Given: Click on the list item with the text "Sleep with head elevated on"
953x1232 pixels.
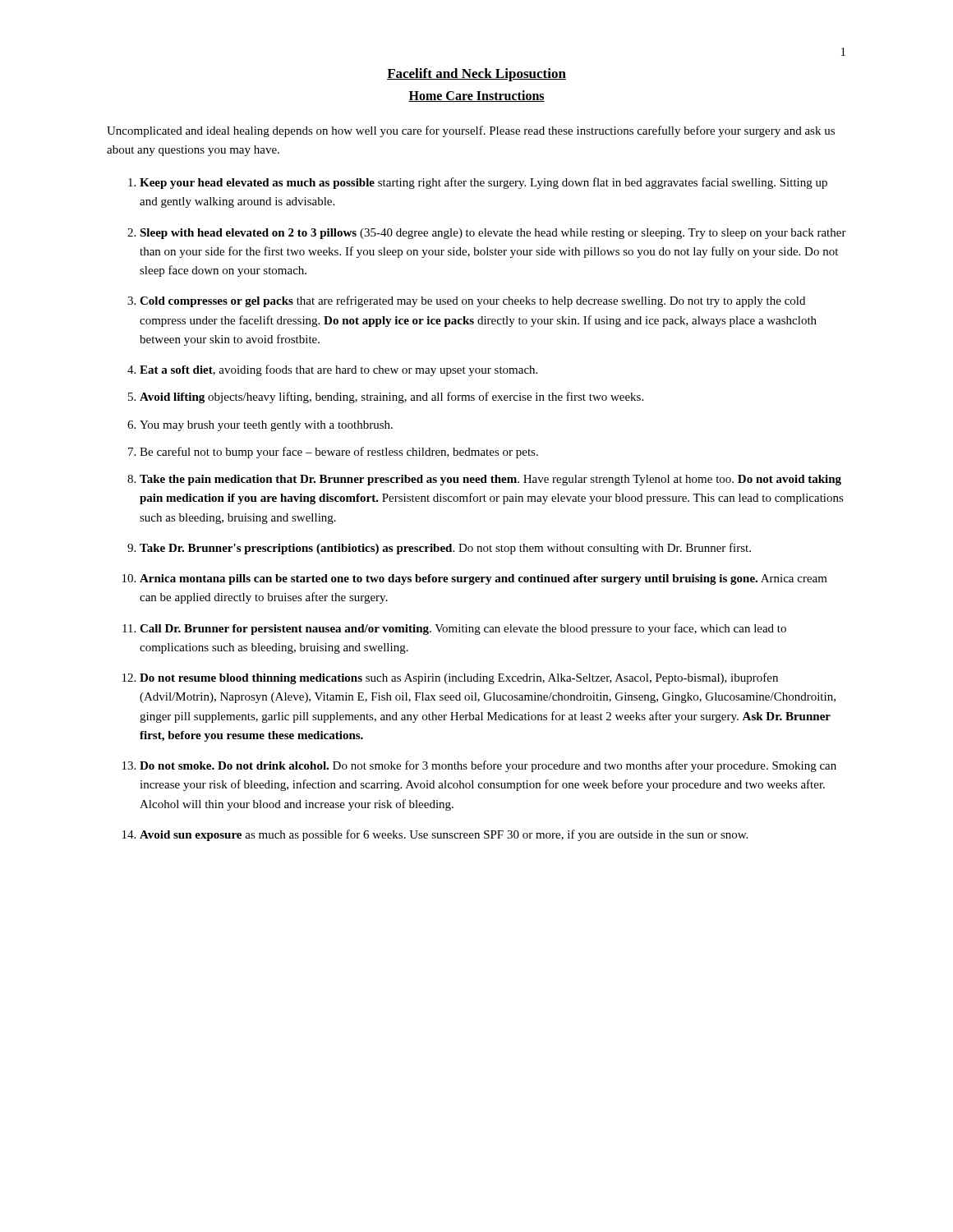Looking at the screenshot, I should [493, 251].
